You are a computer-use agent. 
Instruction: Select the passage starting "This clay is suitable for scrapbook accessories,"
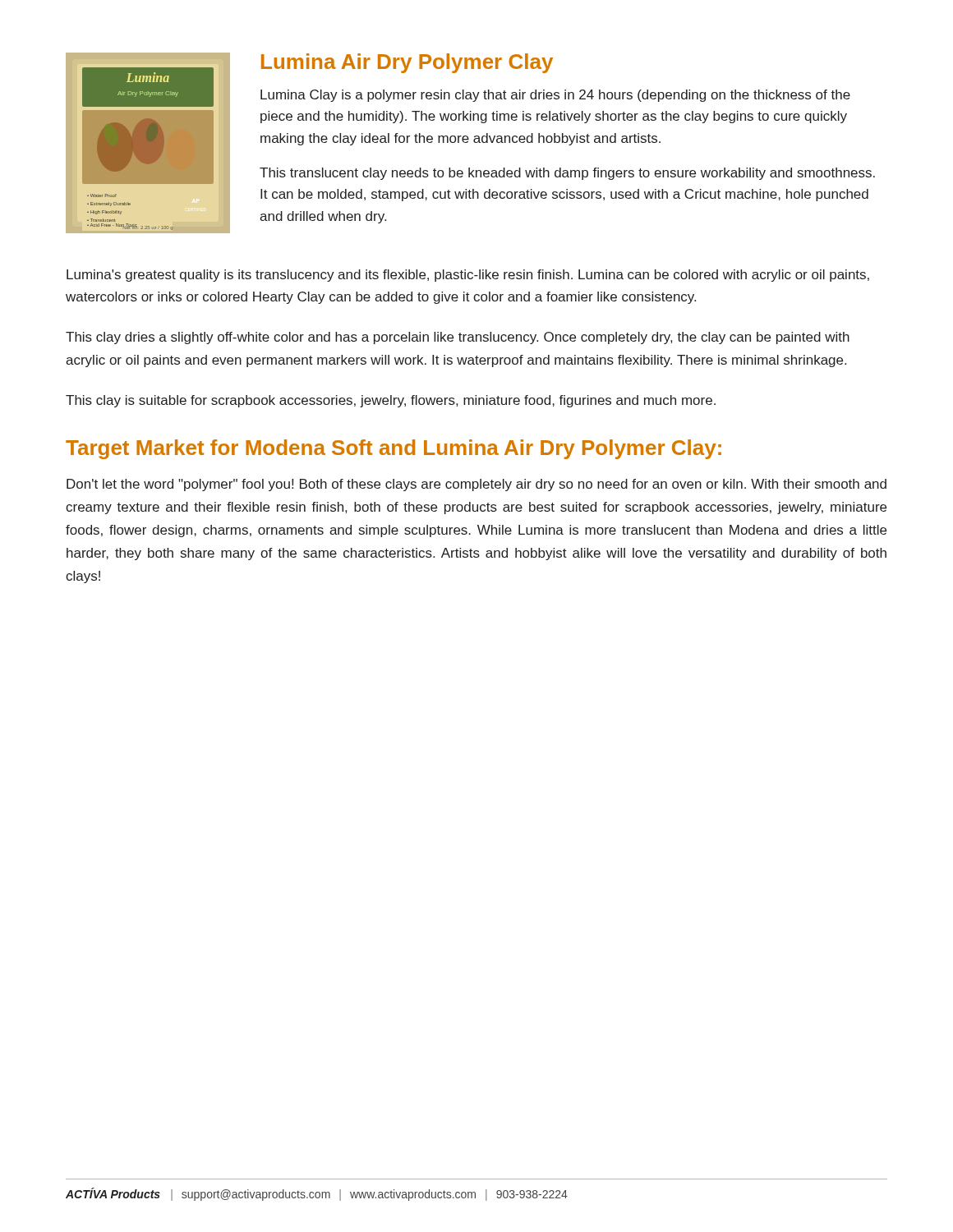[x=391, y=400]
